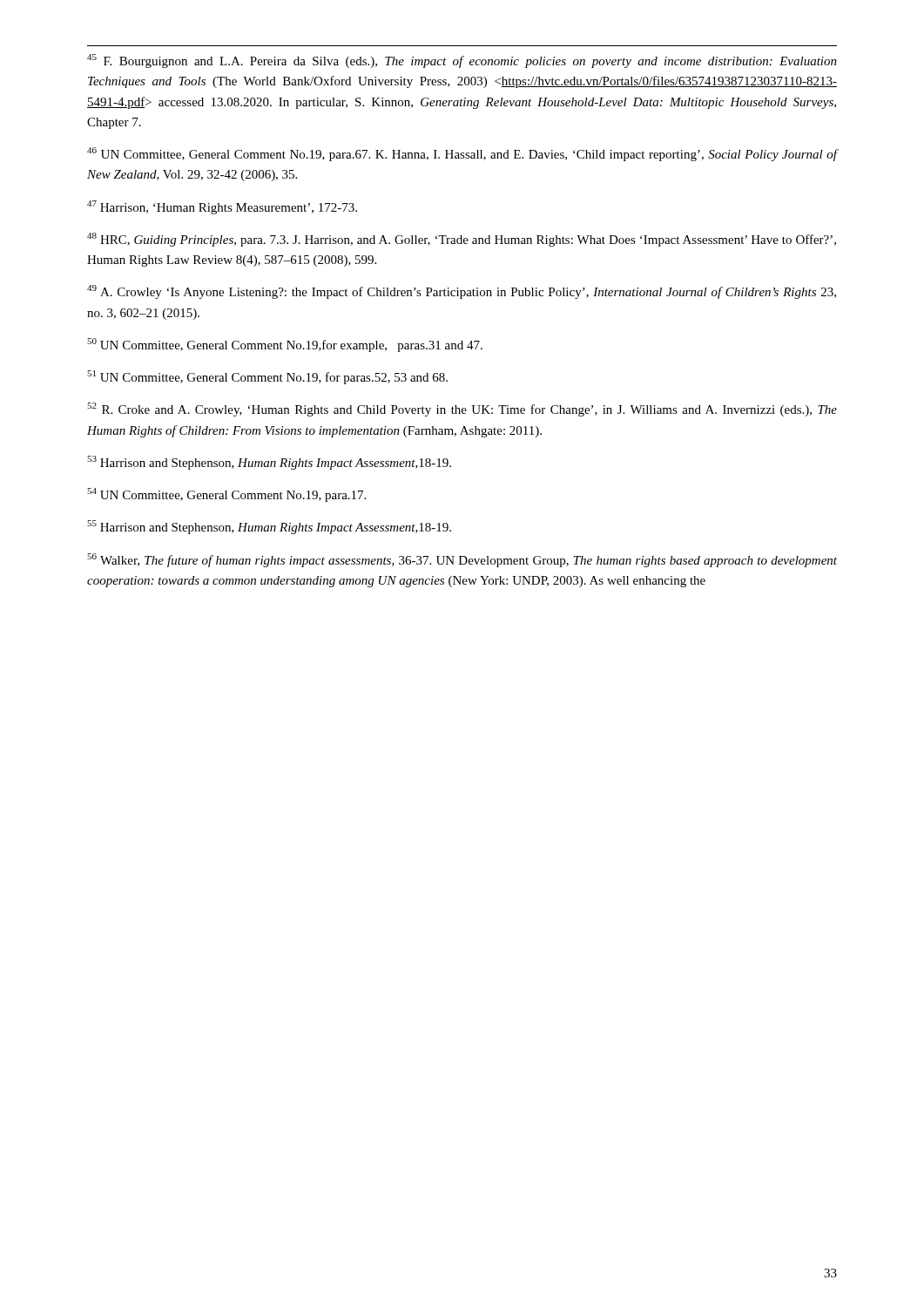924x1307 pixels.
Task: Click on the passage starting "56 Walker, The future of"
Action: click(x=462, y=569)
